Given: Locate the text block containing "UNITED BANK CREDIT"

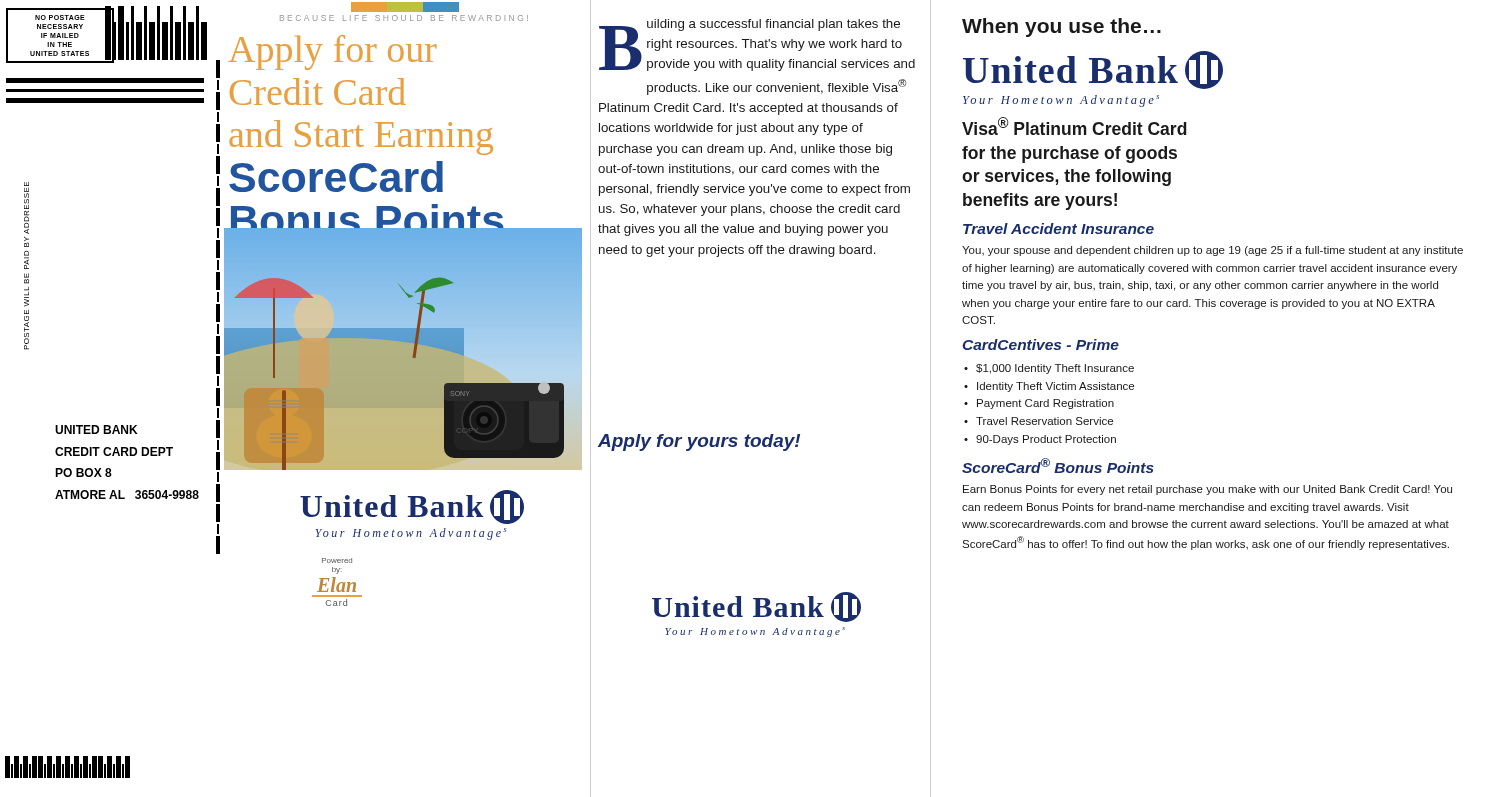Looking at the screenshot, I should tap(135, 463).
